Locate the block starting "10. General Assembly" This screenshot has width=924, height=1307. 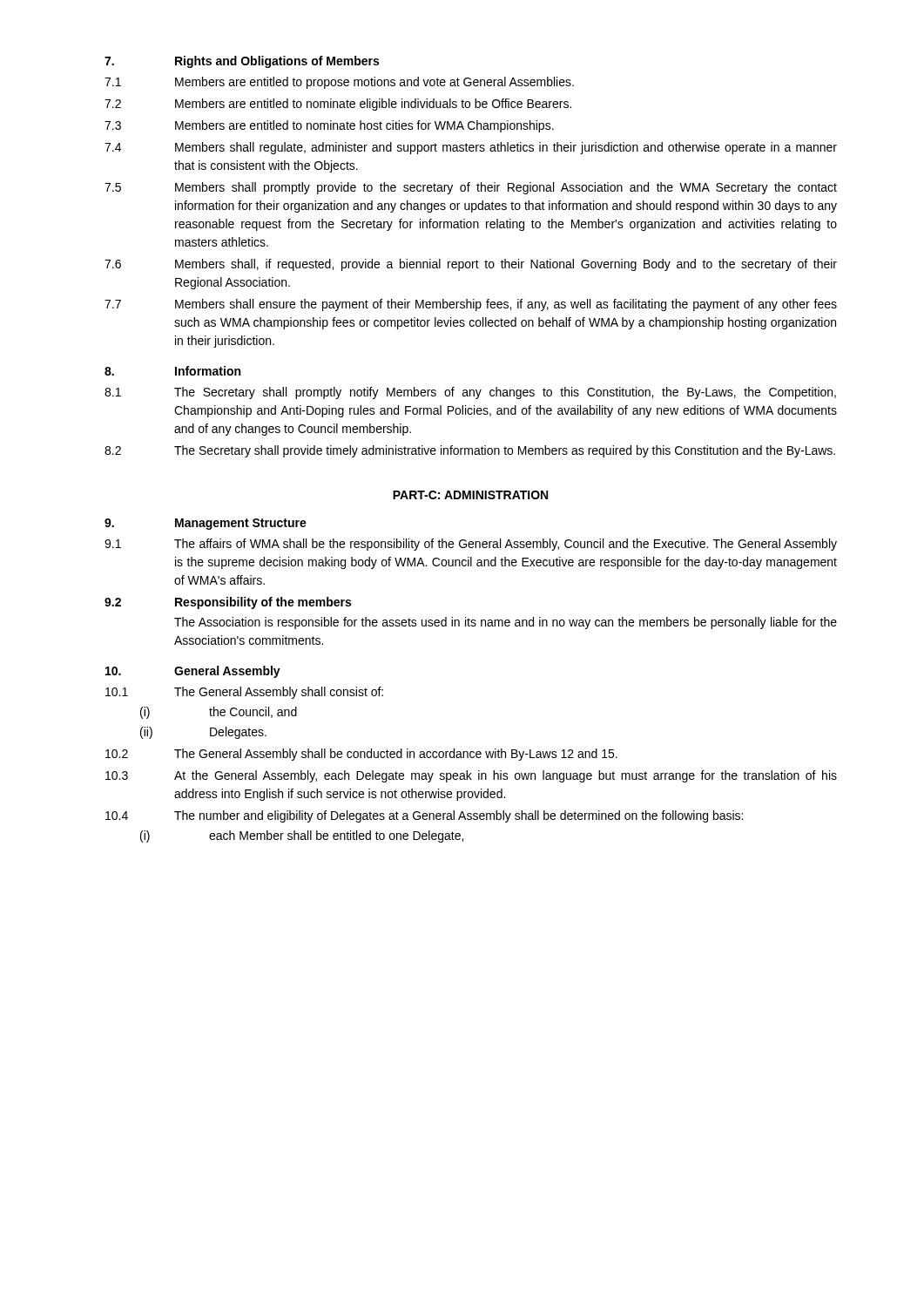click(x=193, y=672)
